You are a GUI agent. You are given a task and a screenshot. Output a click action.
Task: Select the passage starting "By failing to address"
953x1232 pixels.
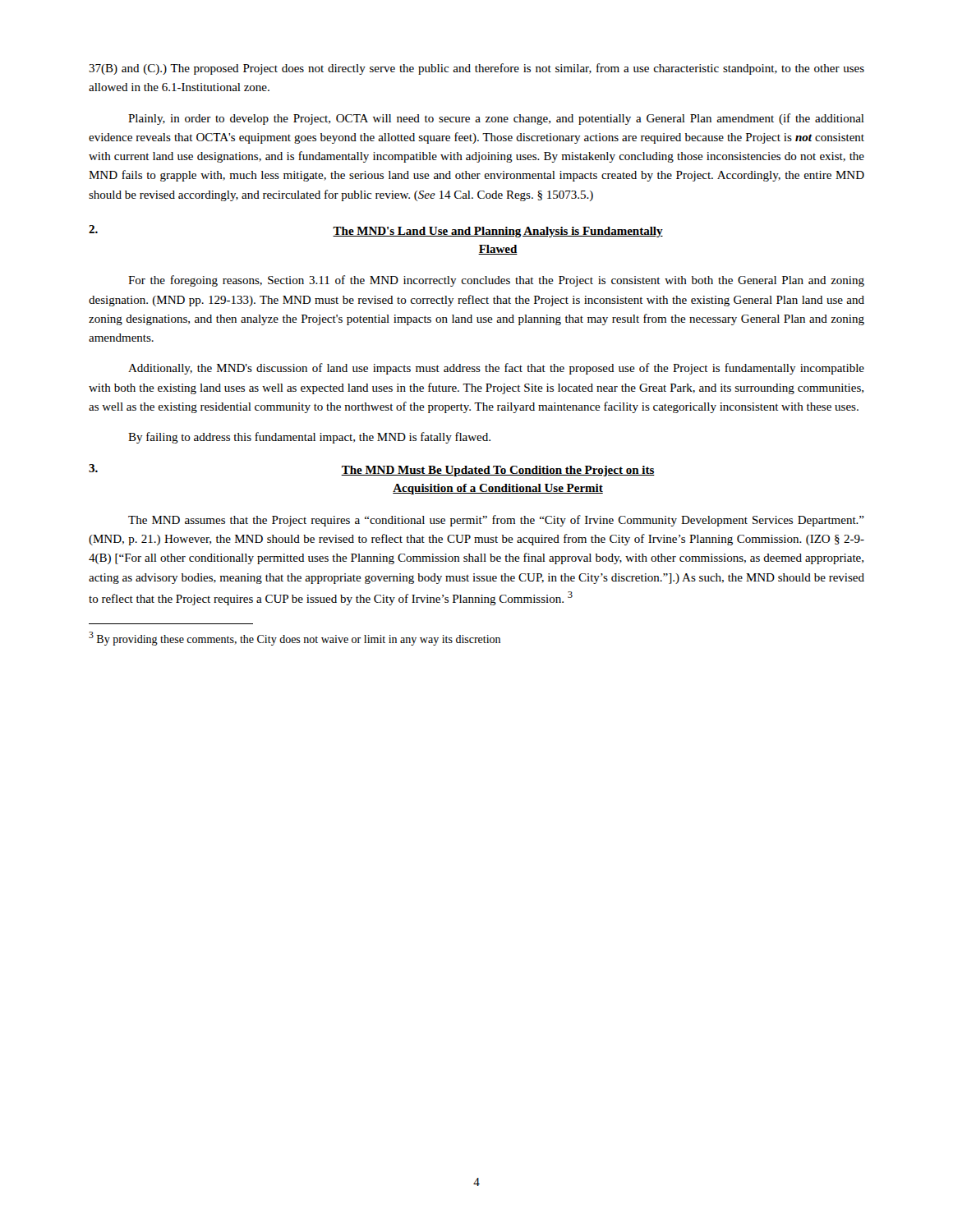coord(310,437)
